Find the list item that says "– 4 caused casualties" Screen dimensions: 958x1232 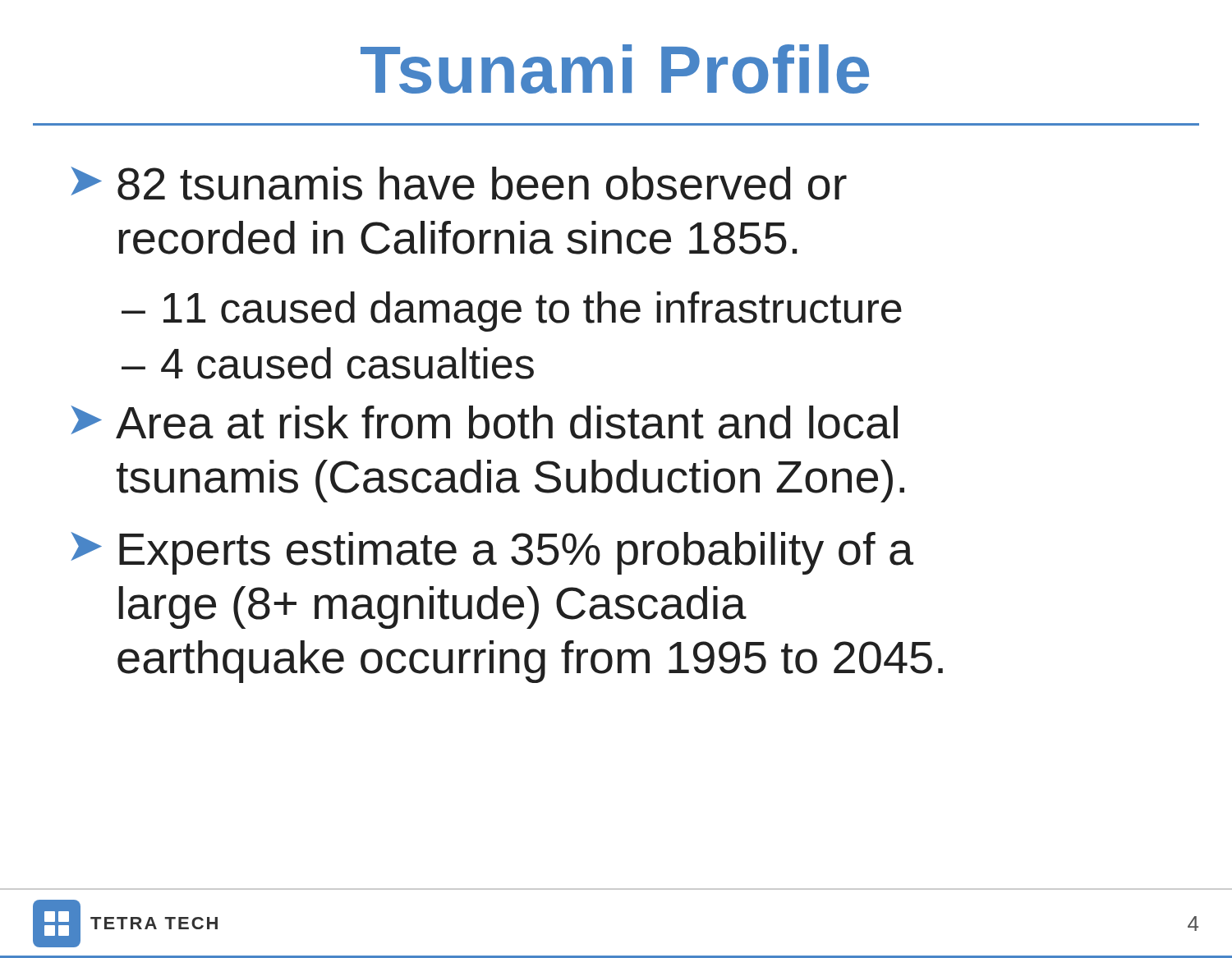coord(328,364)
